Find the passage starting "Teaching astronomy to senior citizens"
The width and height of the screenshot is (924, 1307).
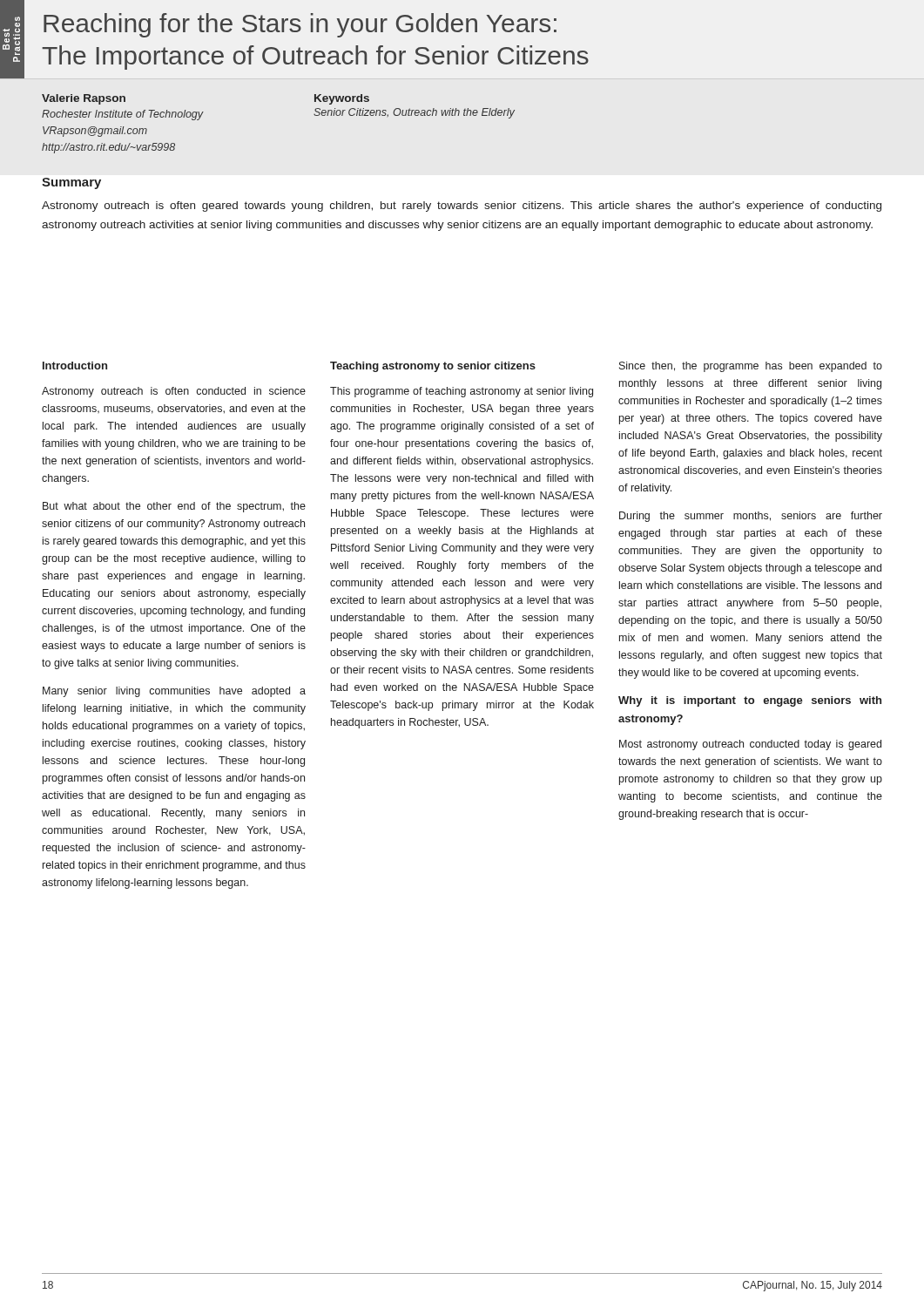pos(433,366)
